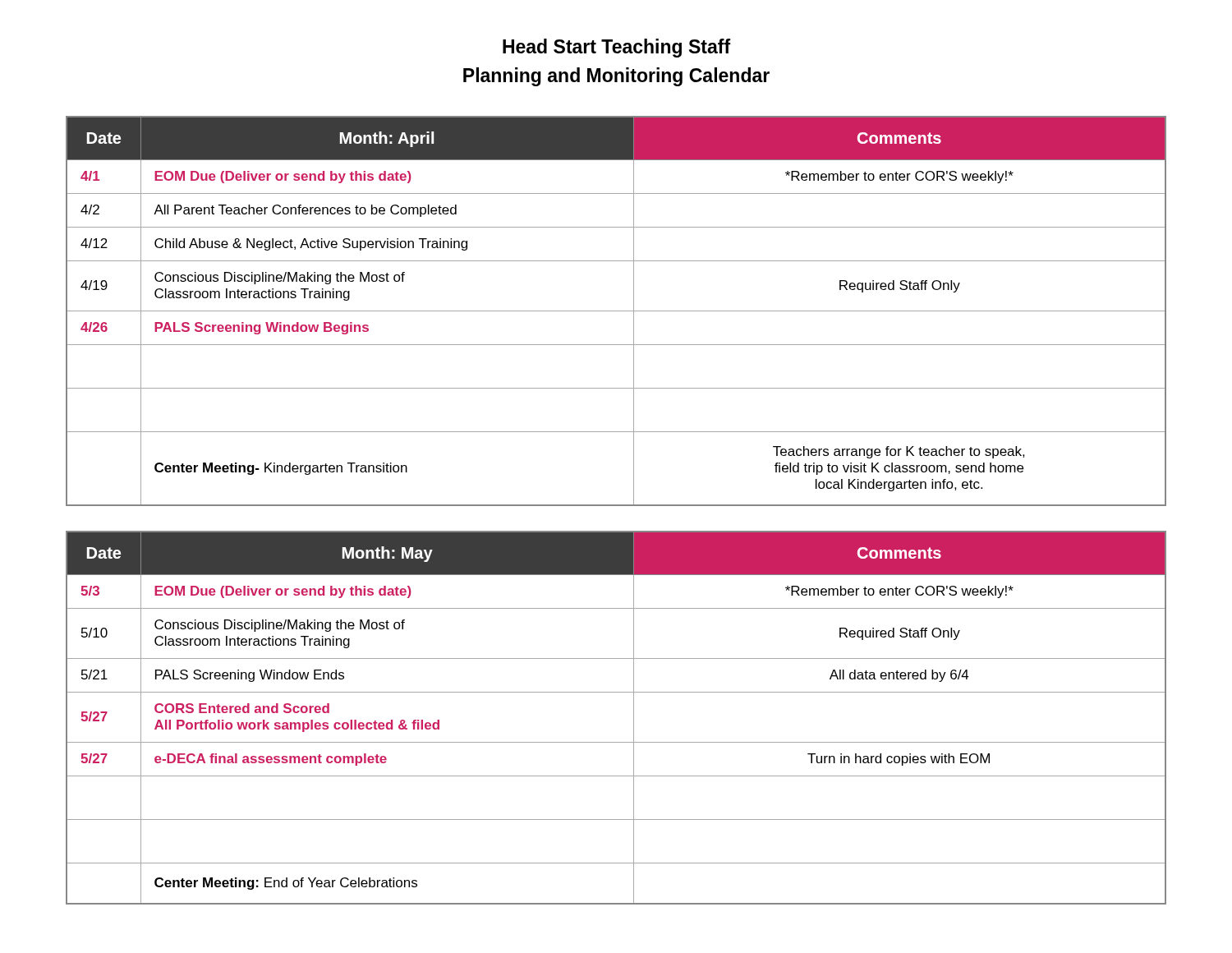Find the region starting "Head Start Teaching Staff Planning and"

click(x=616, y=61)
